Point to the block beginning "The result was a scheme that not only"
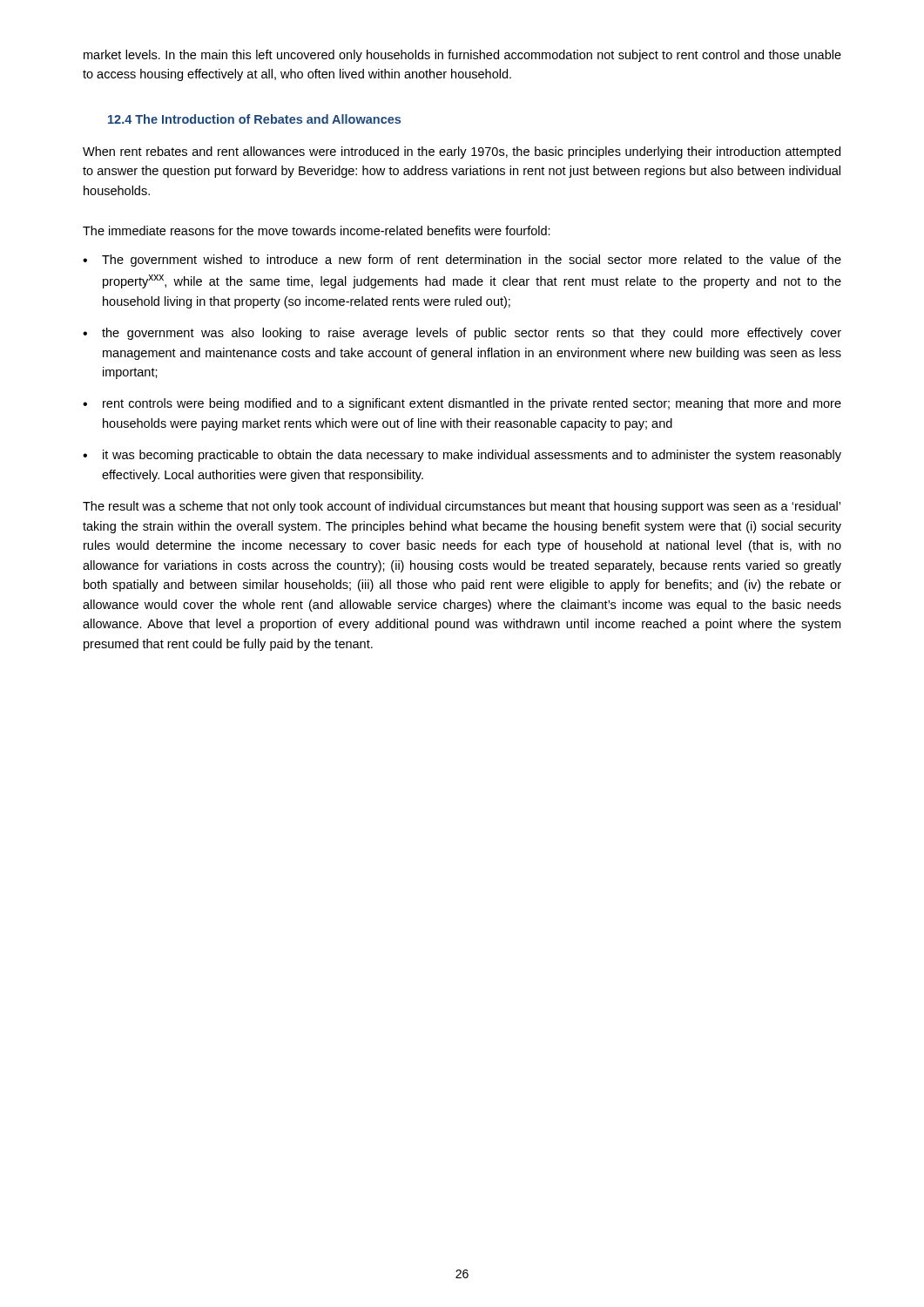This screenshot has height=1307, width=924. (x=462, y=575)
